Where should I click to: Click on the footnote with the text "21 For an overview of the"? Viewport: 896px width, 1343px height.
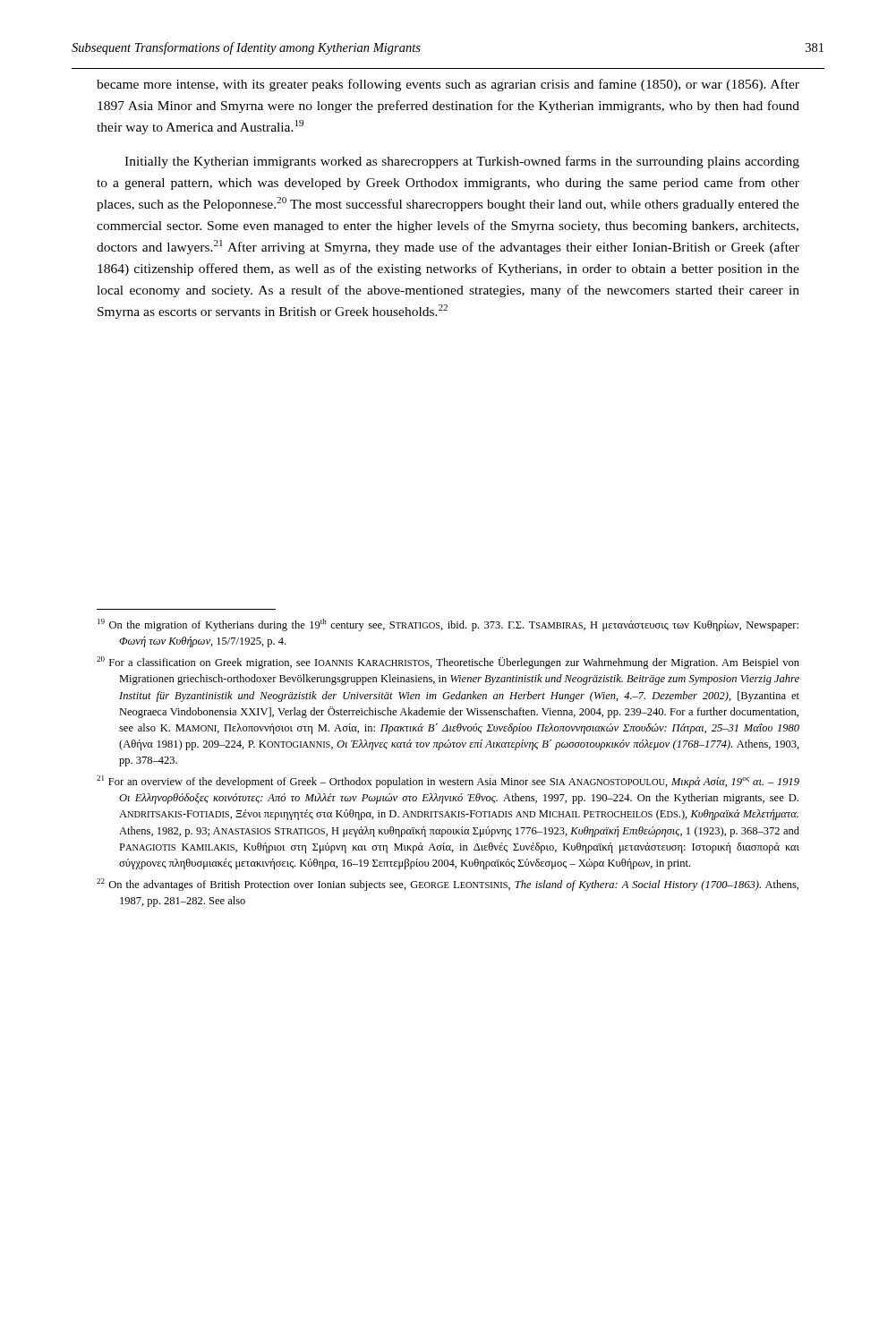pyautogui.click(x=448, y=822)
